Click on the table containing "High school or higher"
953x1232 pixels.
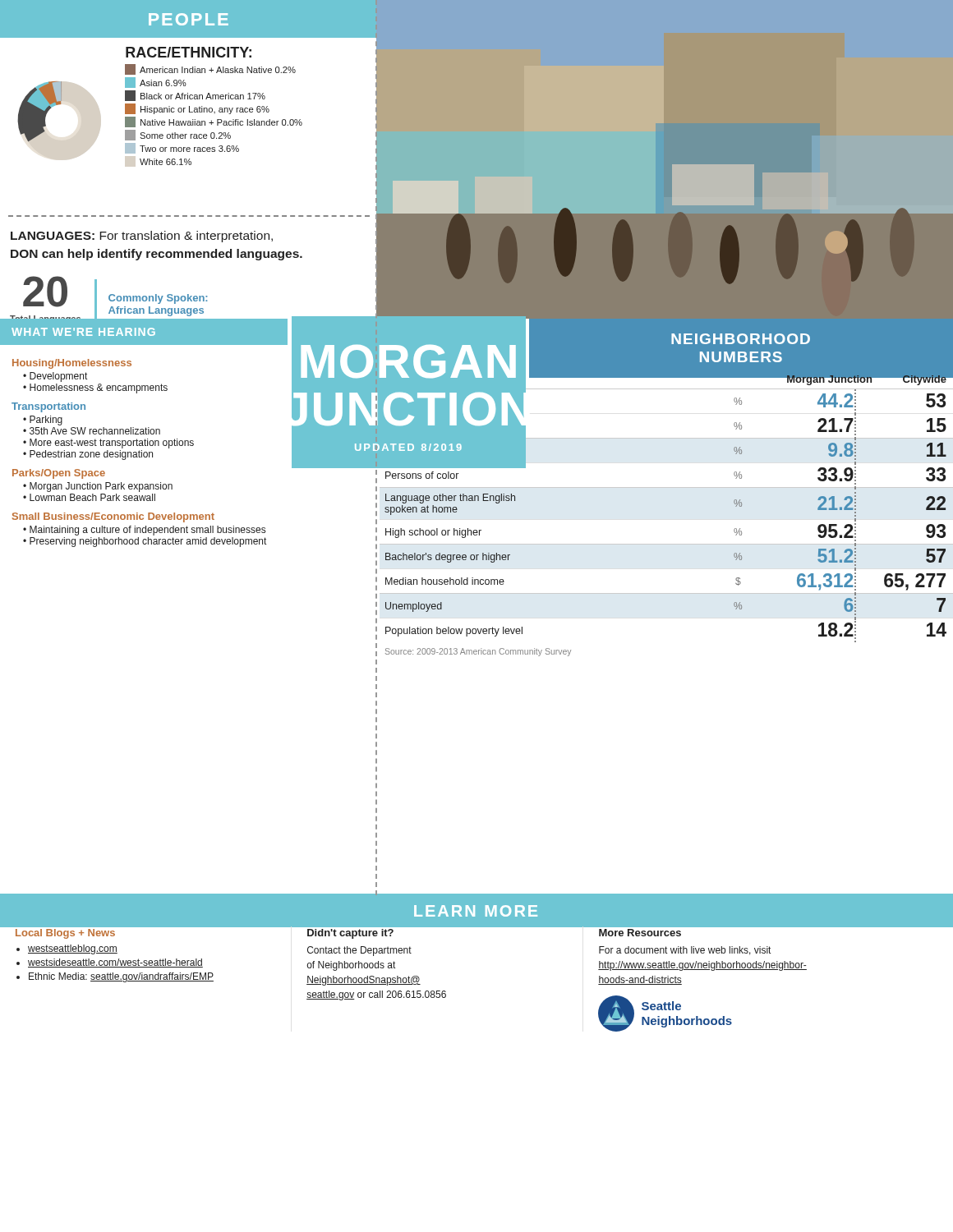666,523
